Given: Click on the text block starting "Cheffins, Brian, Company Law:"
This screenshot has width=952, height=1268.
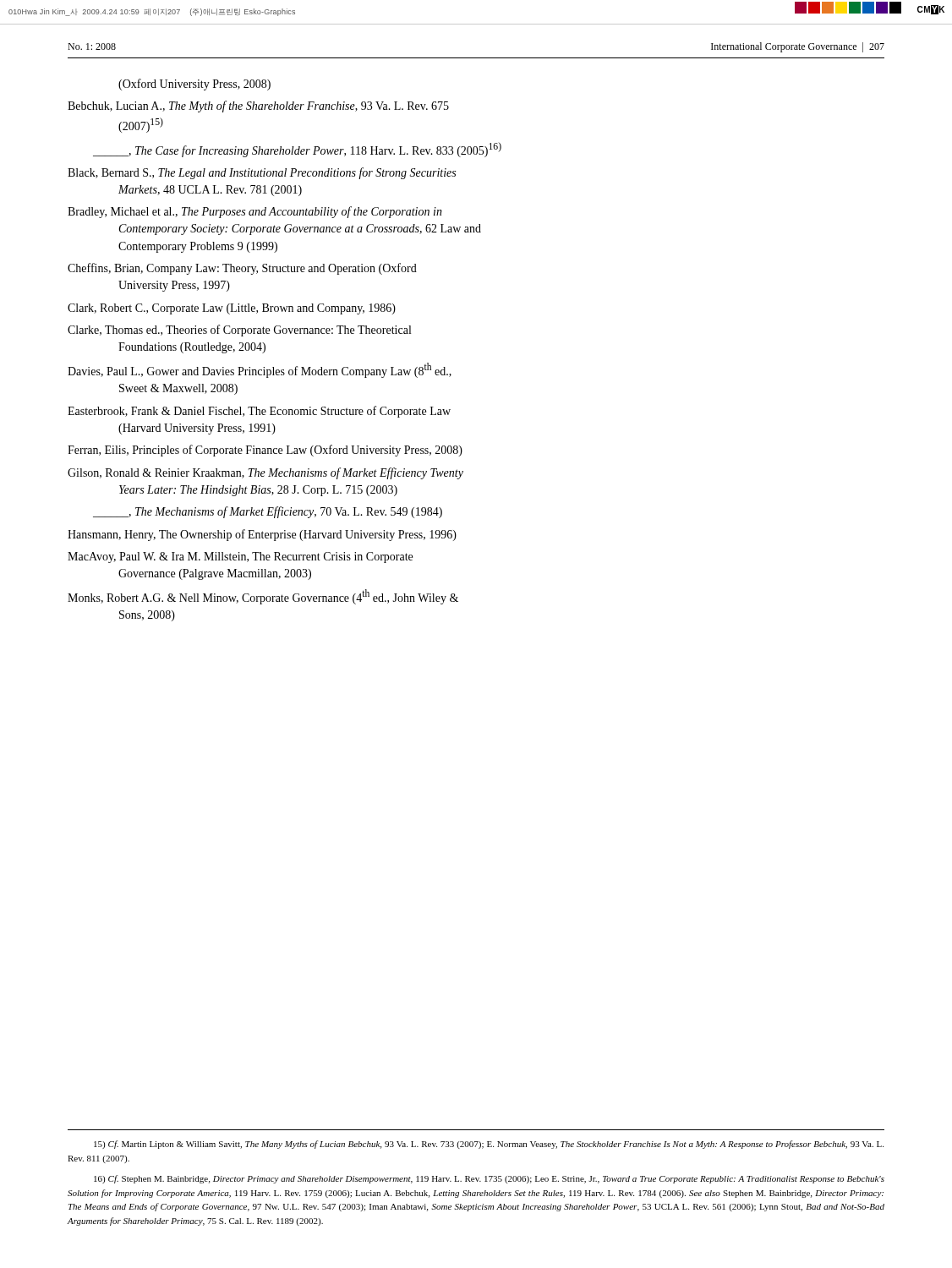Looking at the screenshot, I should [242, 269].
